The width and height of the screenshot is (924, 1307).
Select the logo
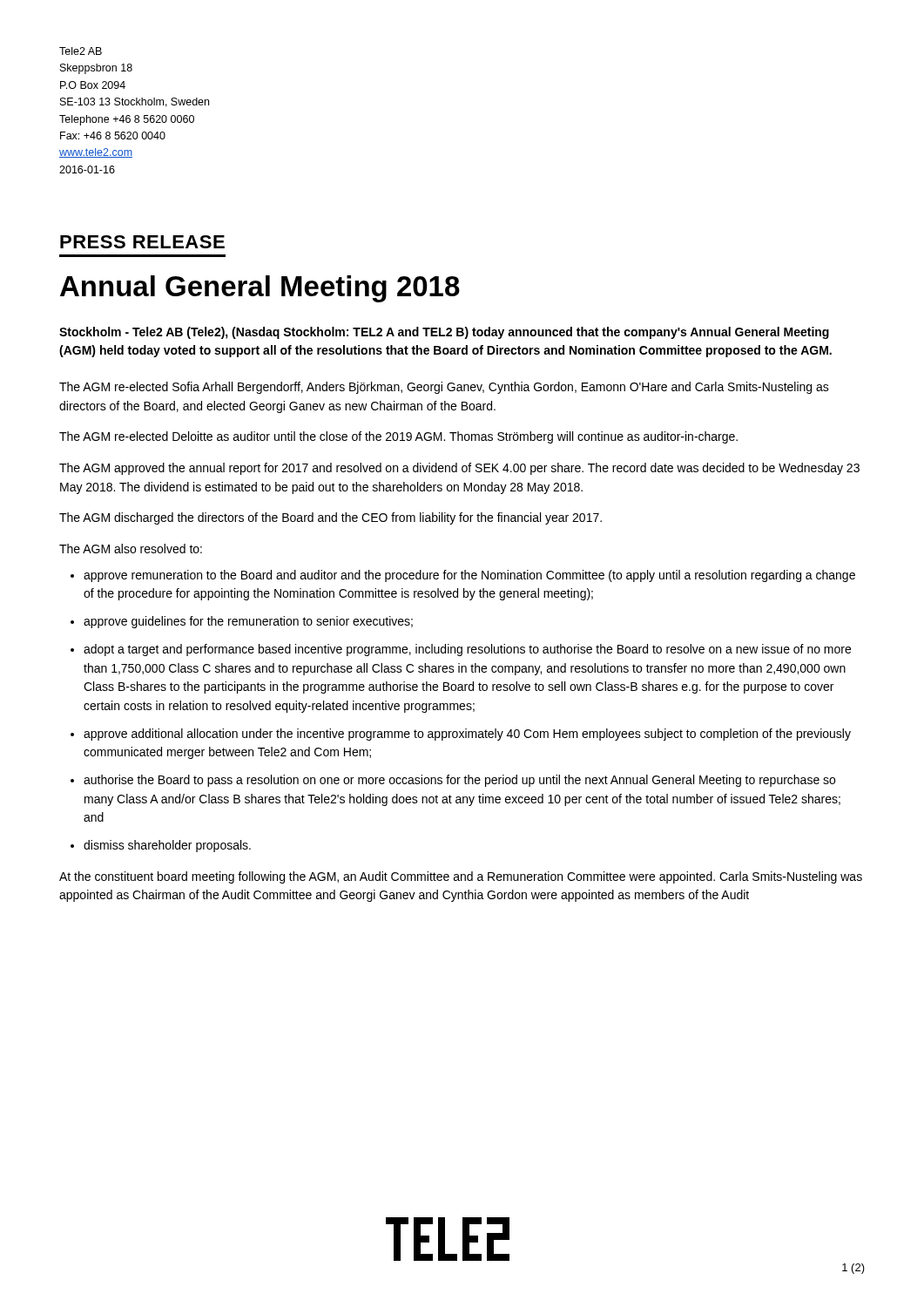point(462,1245)
